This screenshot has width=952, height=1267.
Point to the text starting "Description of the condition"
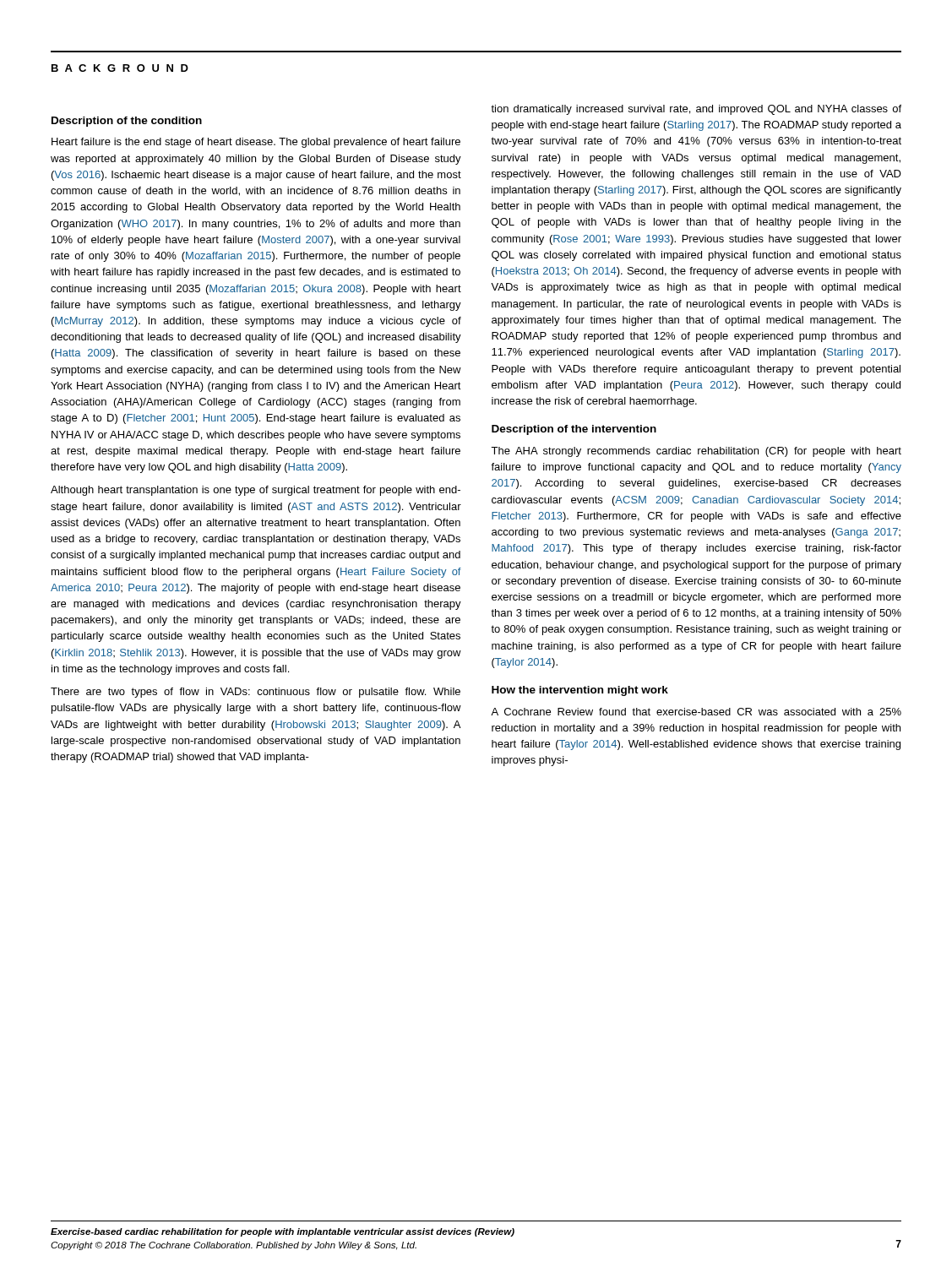coord(127,122)
